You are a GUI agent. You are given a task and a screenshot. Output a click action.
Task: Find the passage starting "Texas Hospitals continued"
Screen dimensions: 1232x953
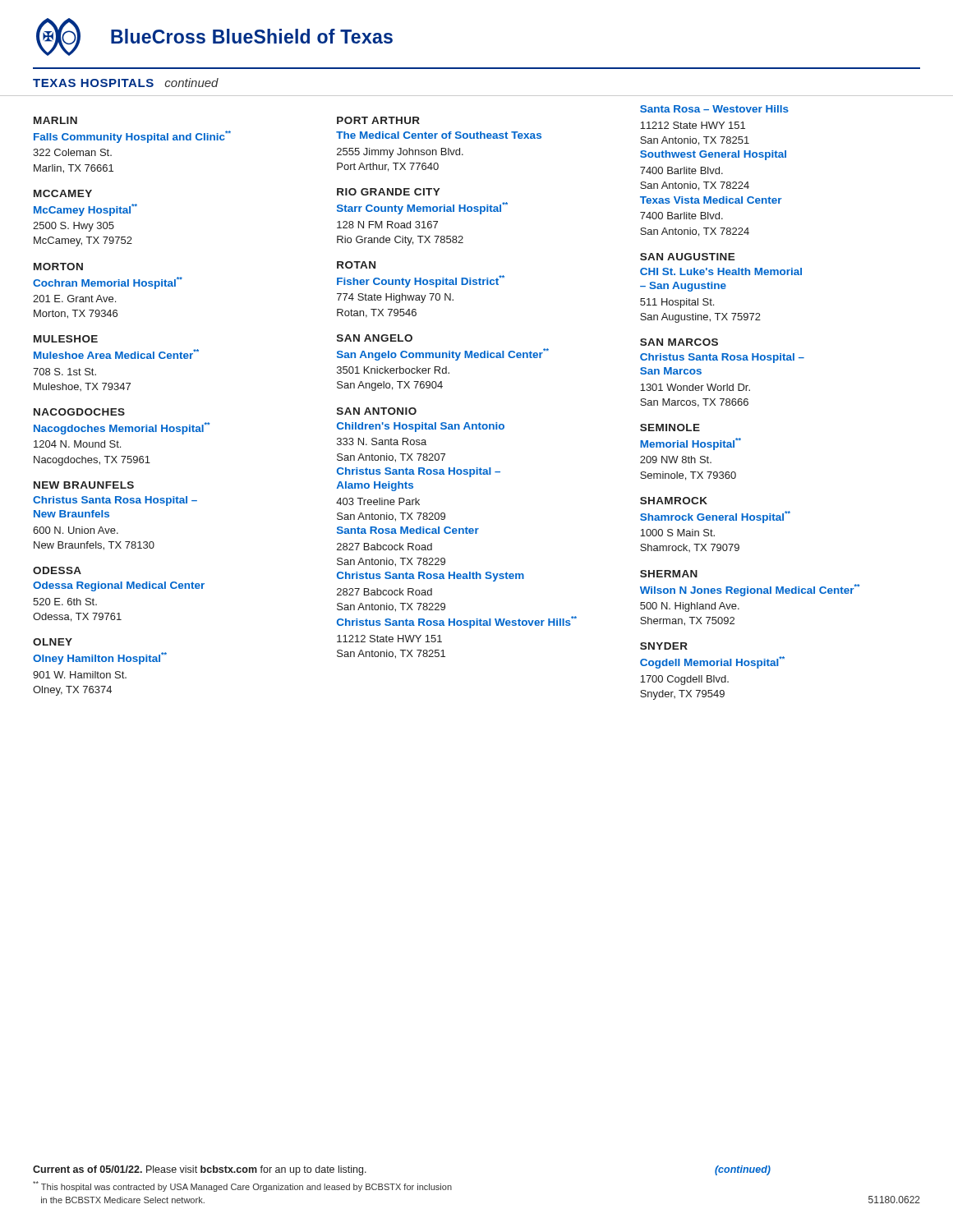click(x=125, y=83)
